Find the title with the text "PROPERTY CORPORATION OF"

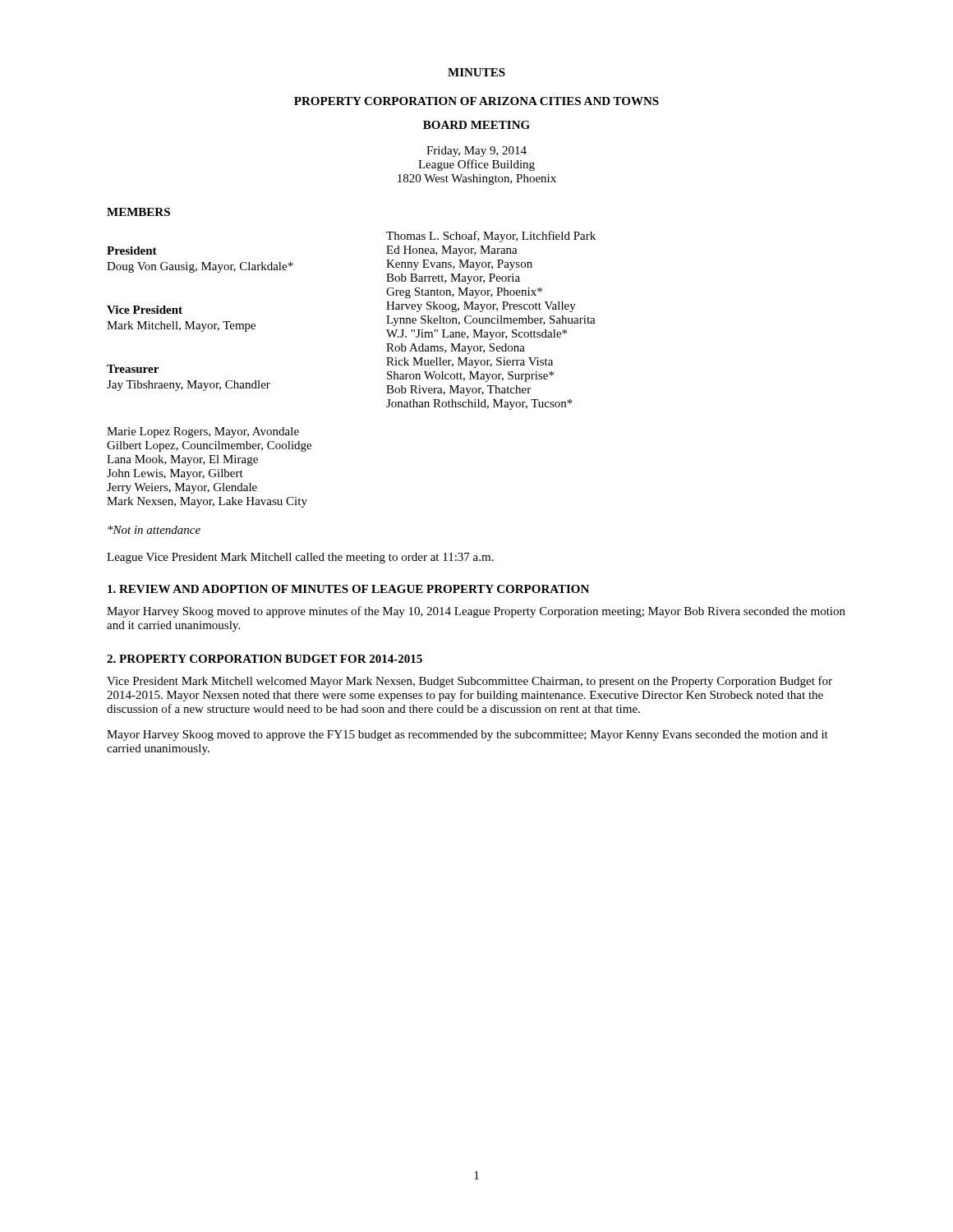click(x=476, y=101)
